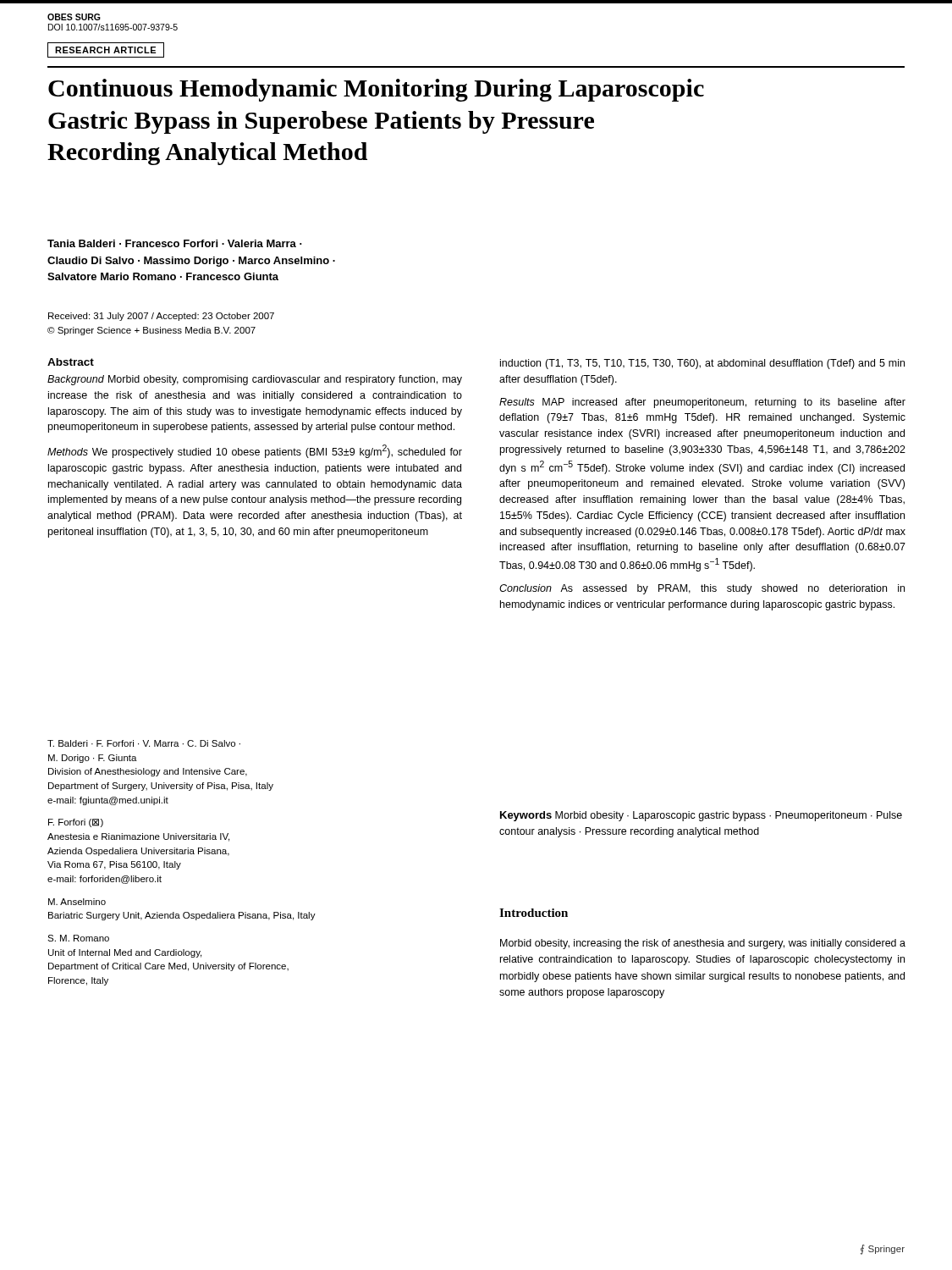Where is the passage that starts "induction (T1, T3, T5, T10,"?
Image resolution: width=952 pixels, height=1270 pixels.
click(702, 484)
